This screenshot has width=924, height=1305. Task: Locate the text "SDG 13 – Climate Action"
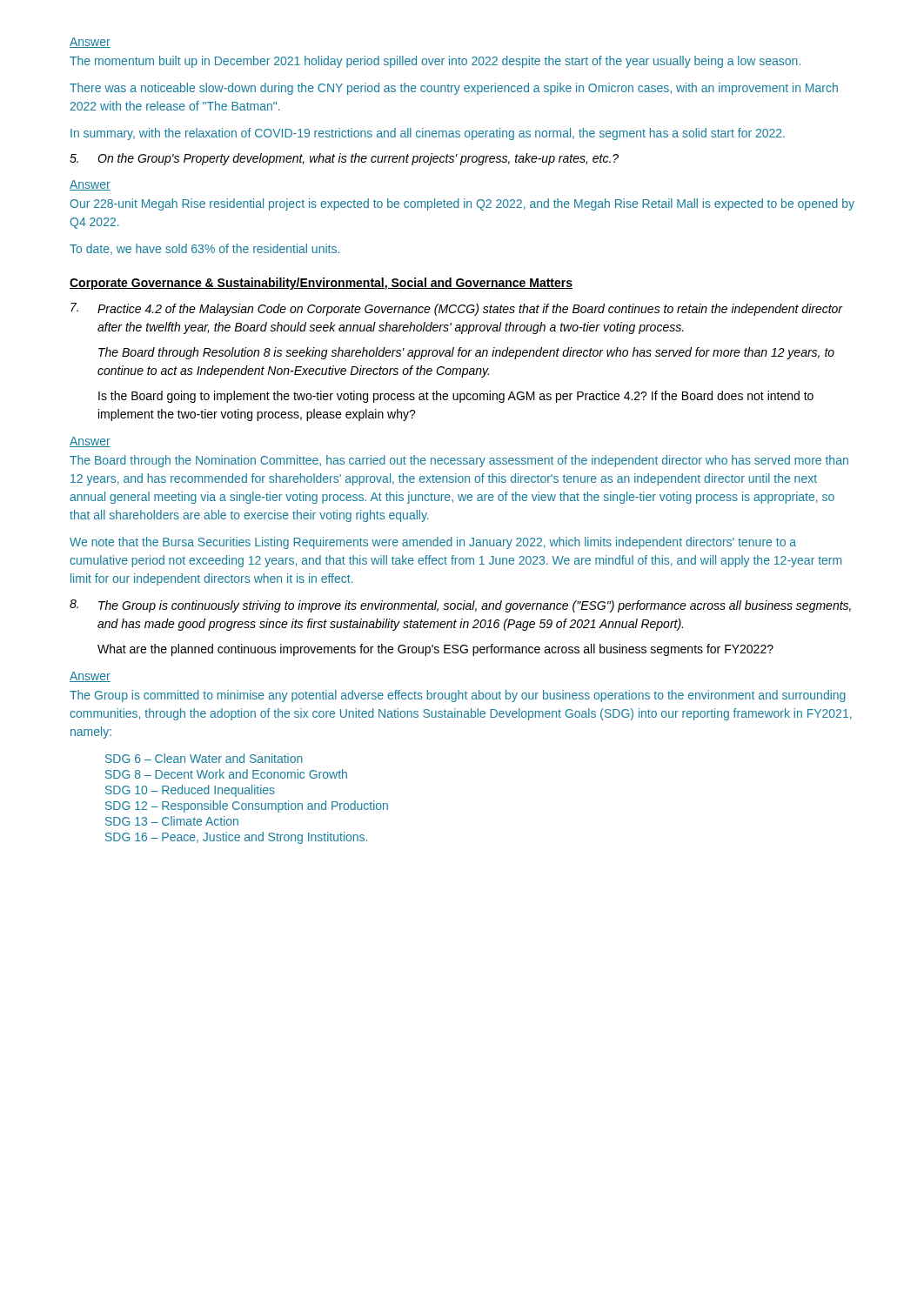[172, 821]
